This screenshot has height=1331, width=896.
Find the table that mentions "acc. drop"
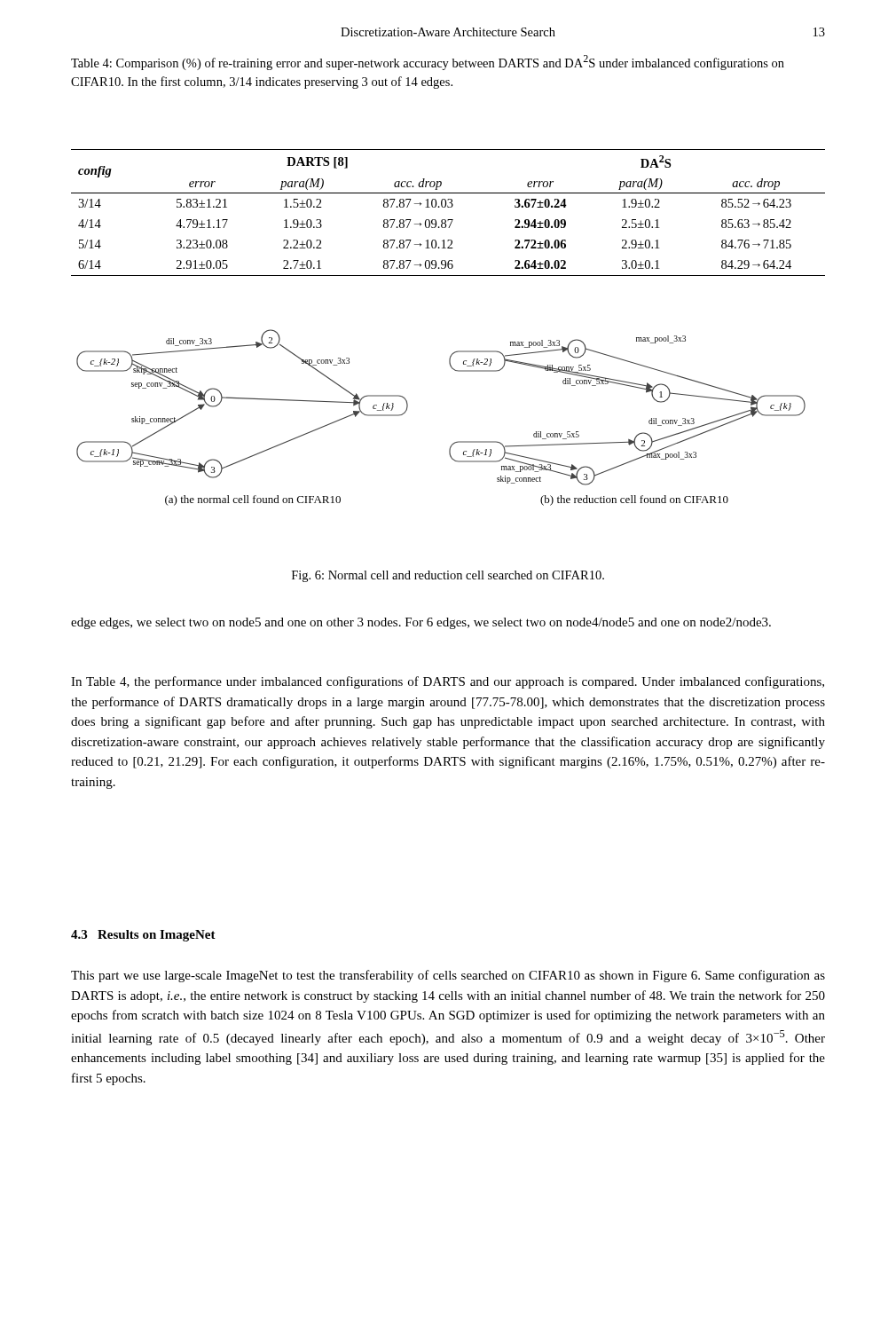click(448, 212)
